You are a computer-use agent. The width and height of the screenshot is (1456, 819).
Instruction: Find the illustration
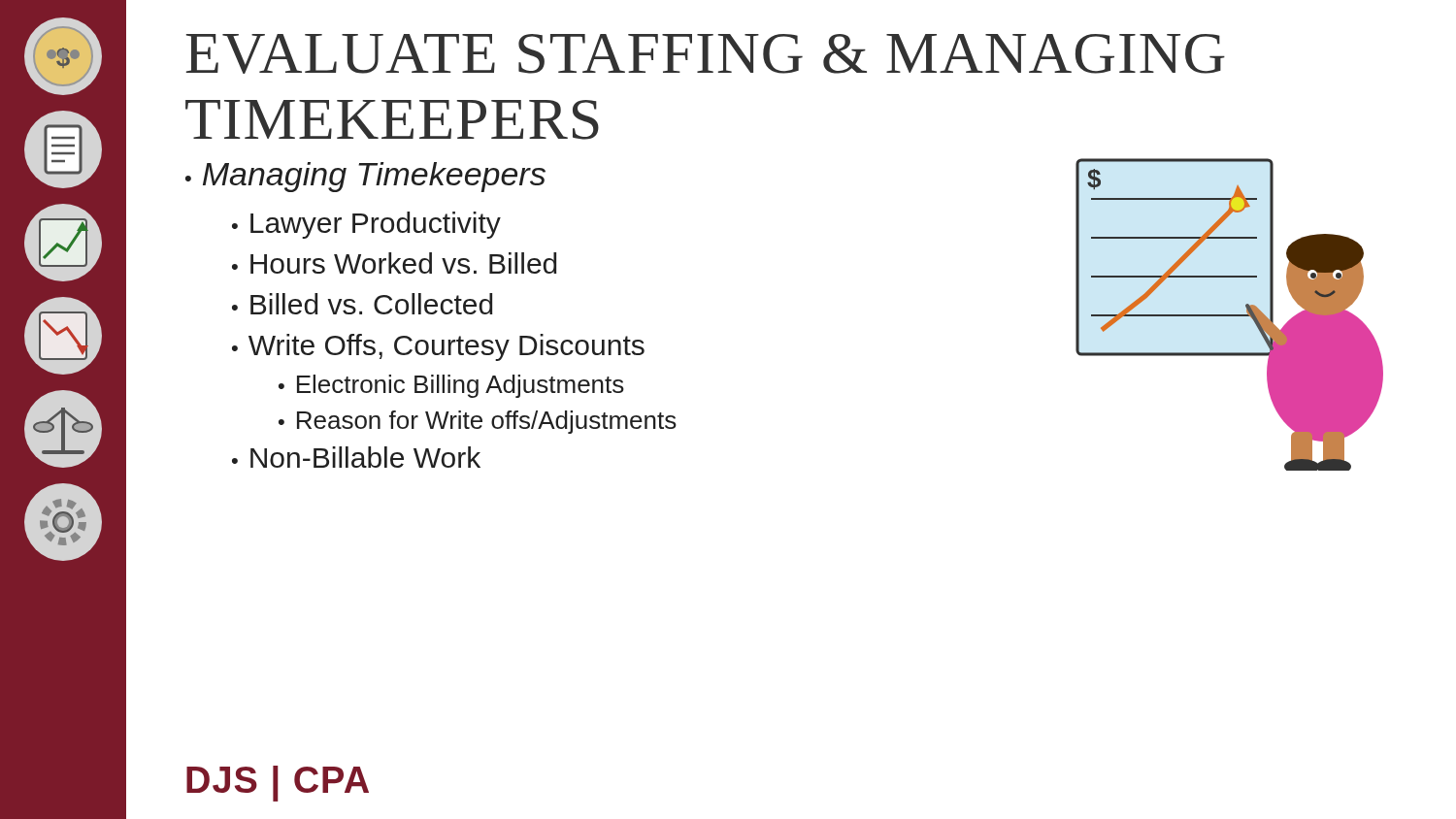[x=1233, y=310]
